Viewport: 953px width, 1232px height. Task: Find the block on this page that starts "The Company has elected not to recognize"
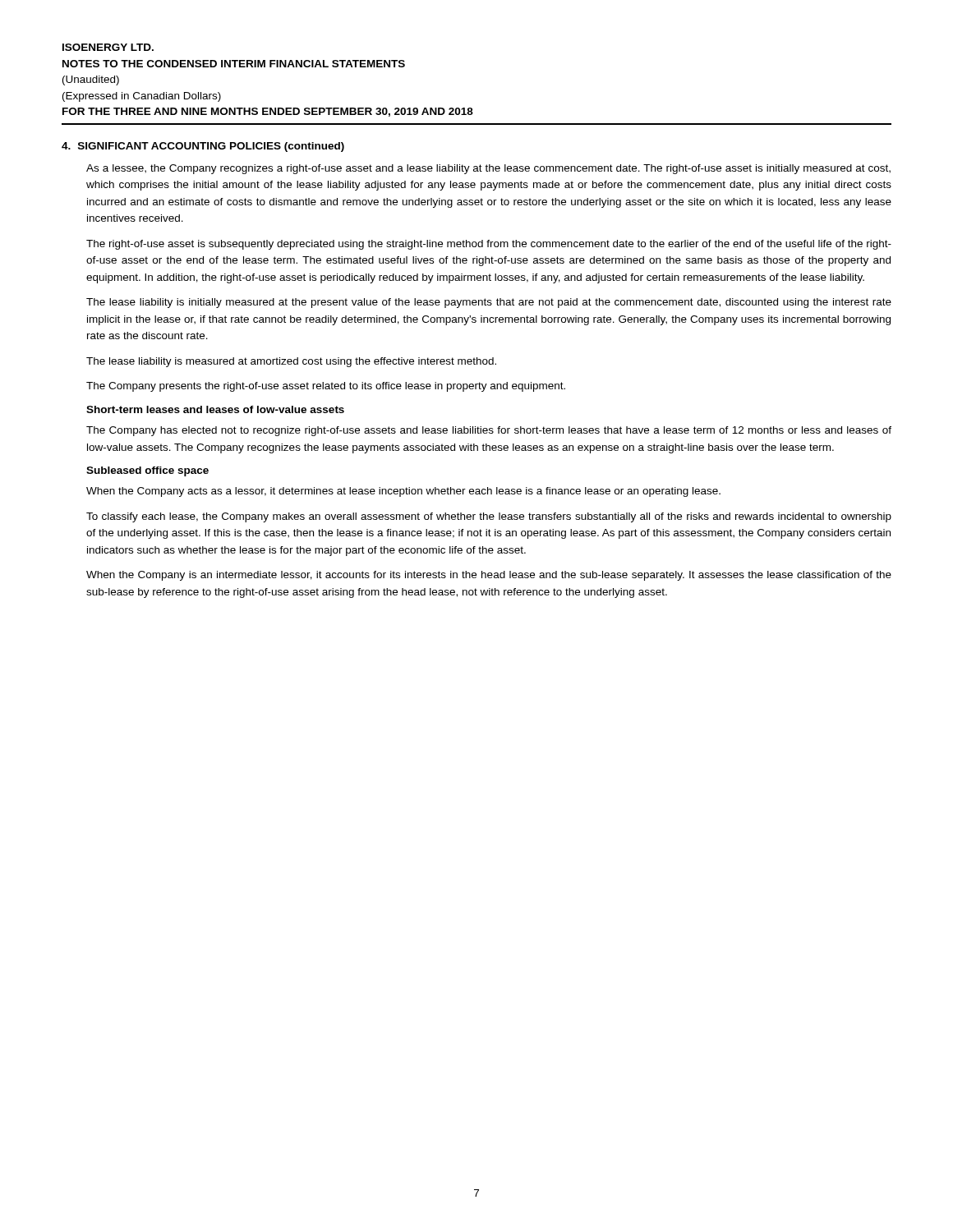[489, 438]
